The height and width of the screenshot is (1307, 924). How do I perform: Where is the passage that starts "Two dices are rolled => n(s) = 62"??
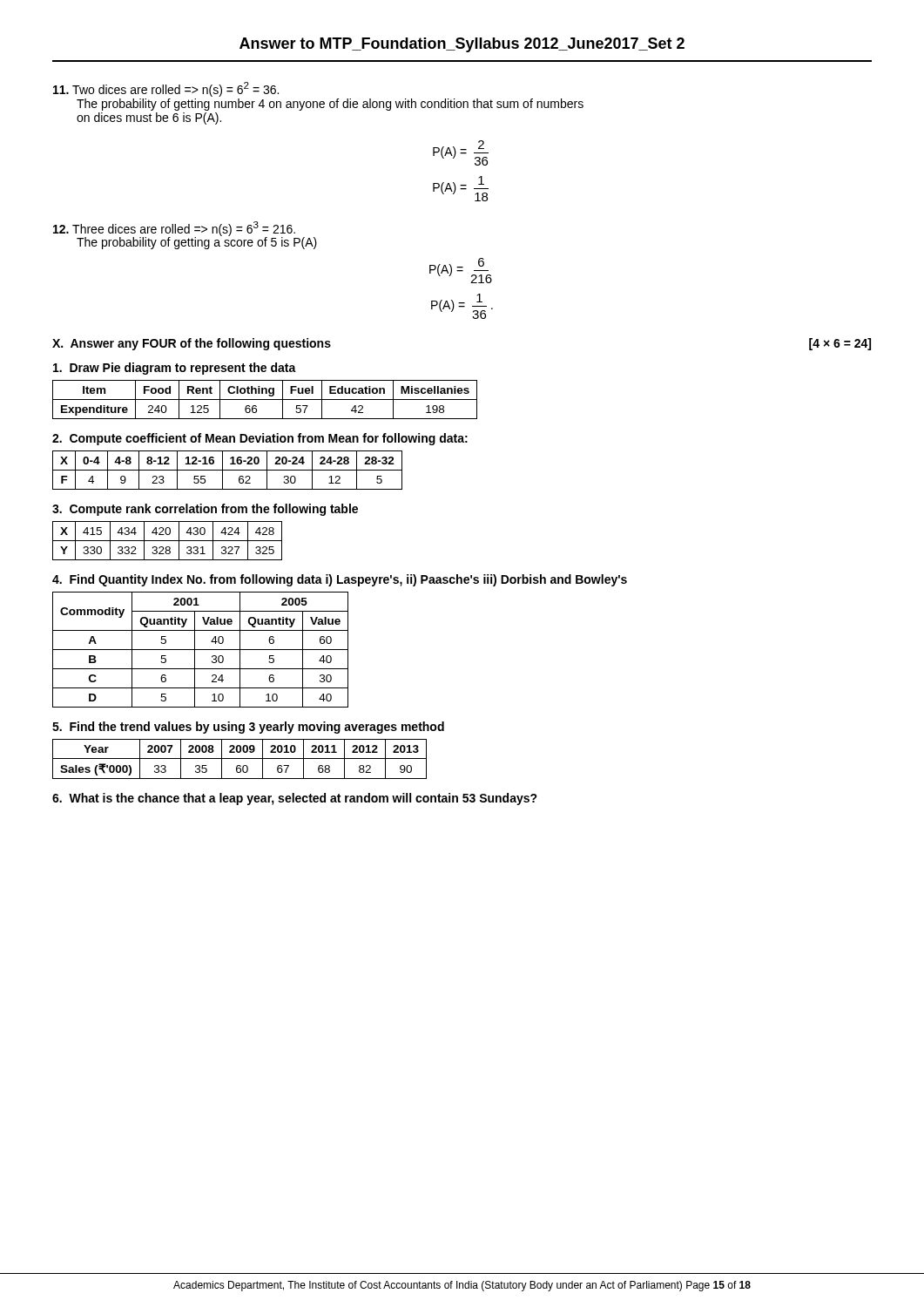318,102
